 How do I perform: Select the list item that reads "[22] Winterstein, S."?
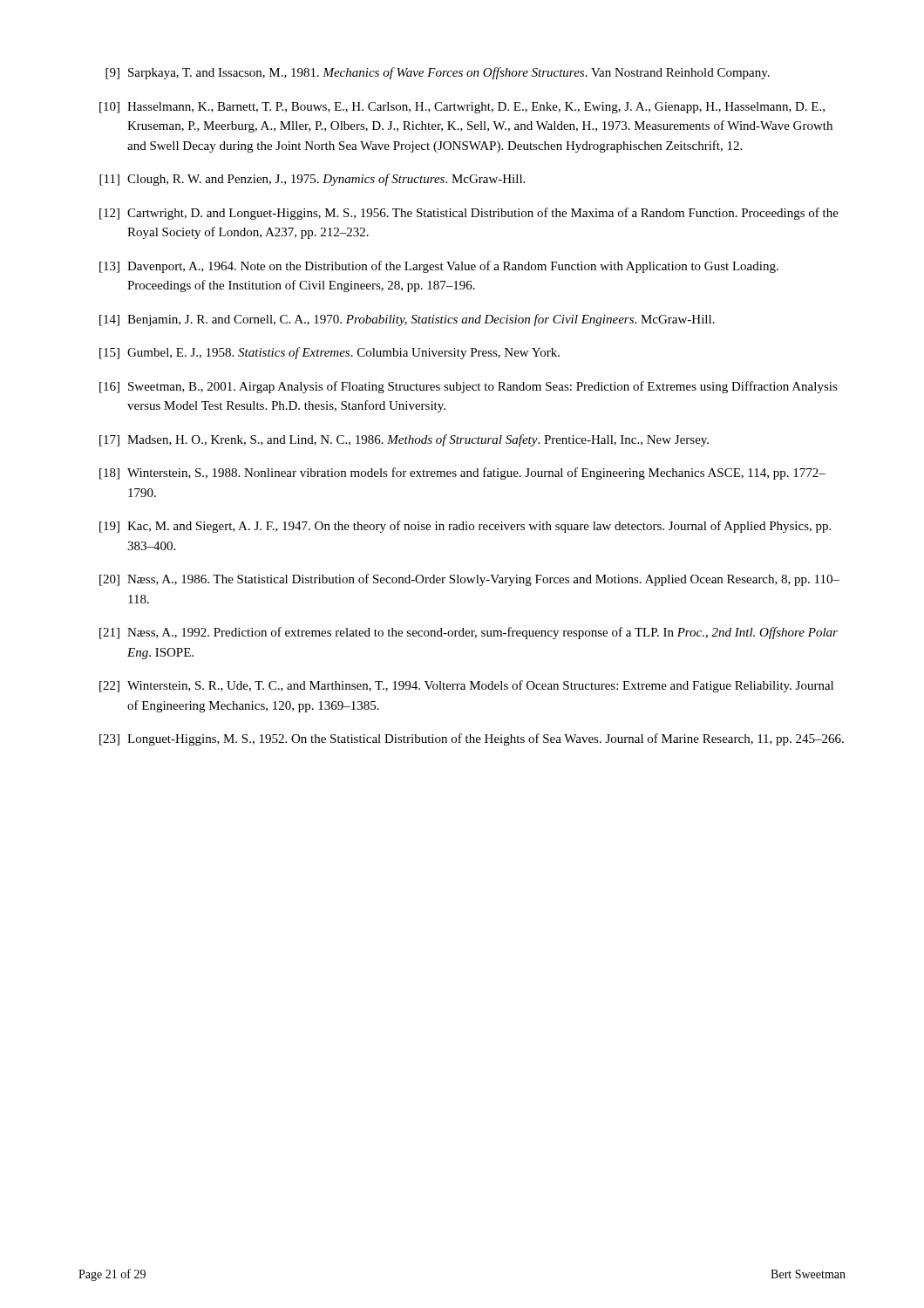point(462,695)
